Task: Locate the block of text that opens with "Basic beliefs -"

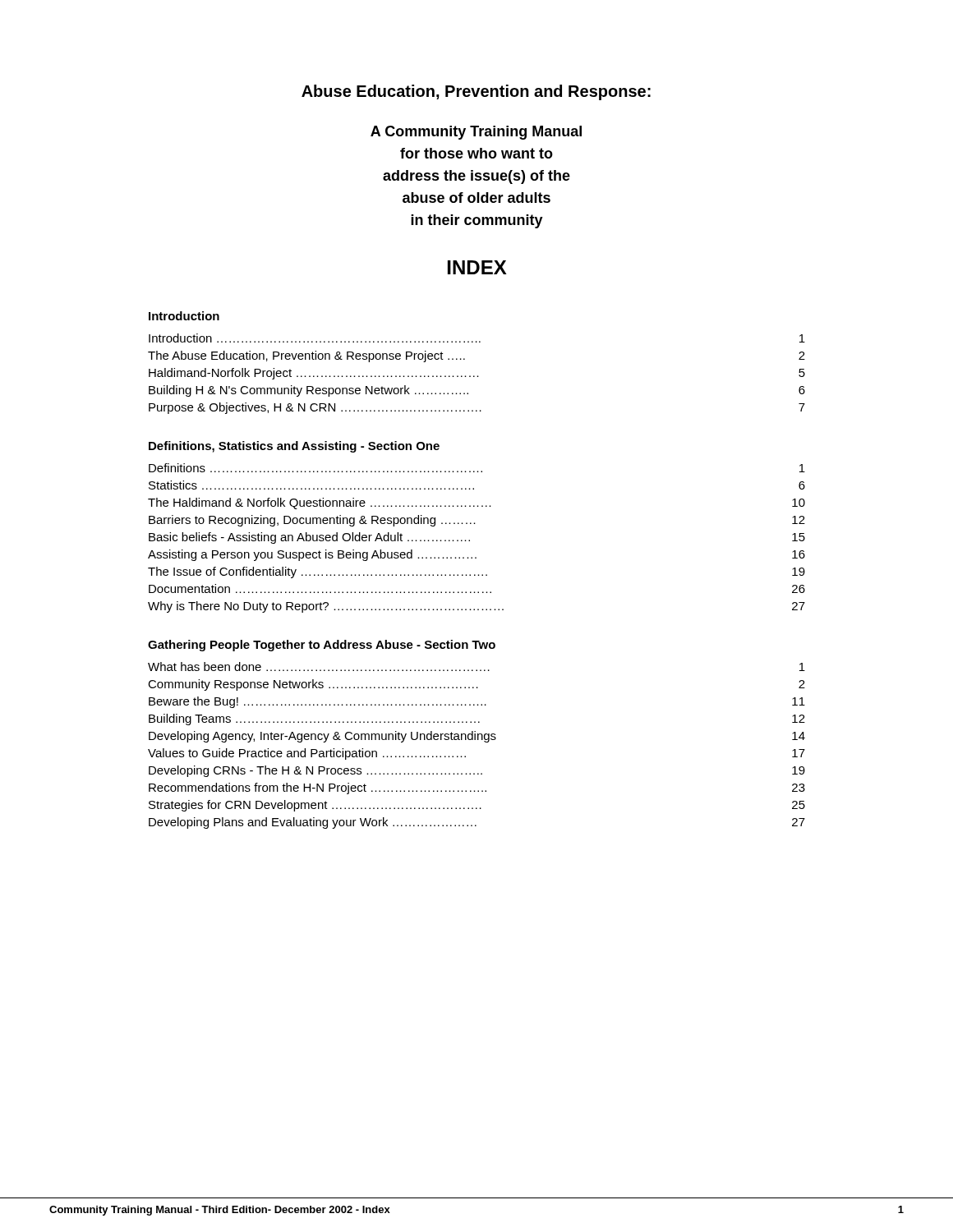Action: click(476, 537)
